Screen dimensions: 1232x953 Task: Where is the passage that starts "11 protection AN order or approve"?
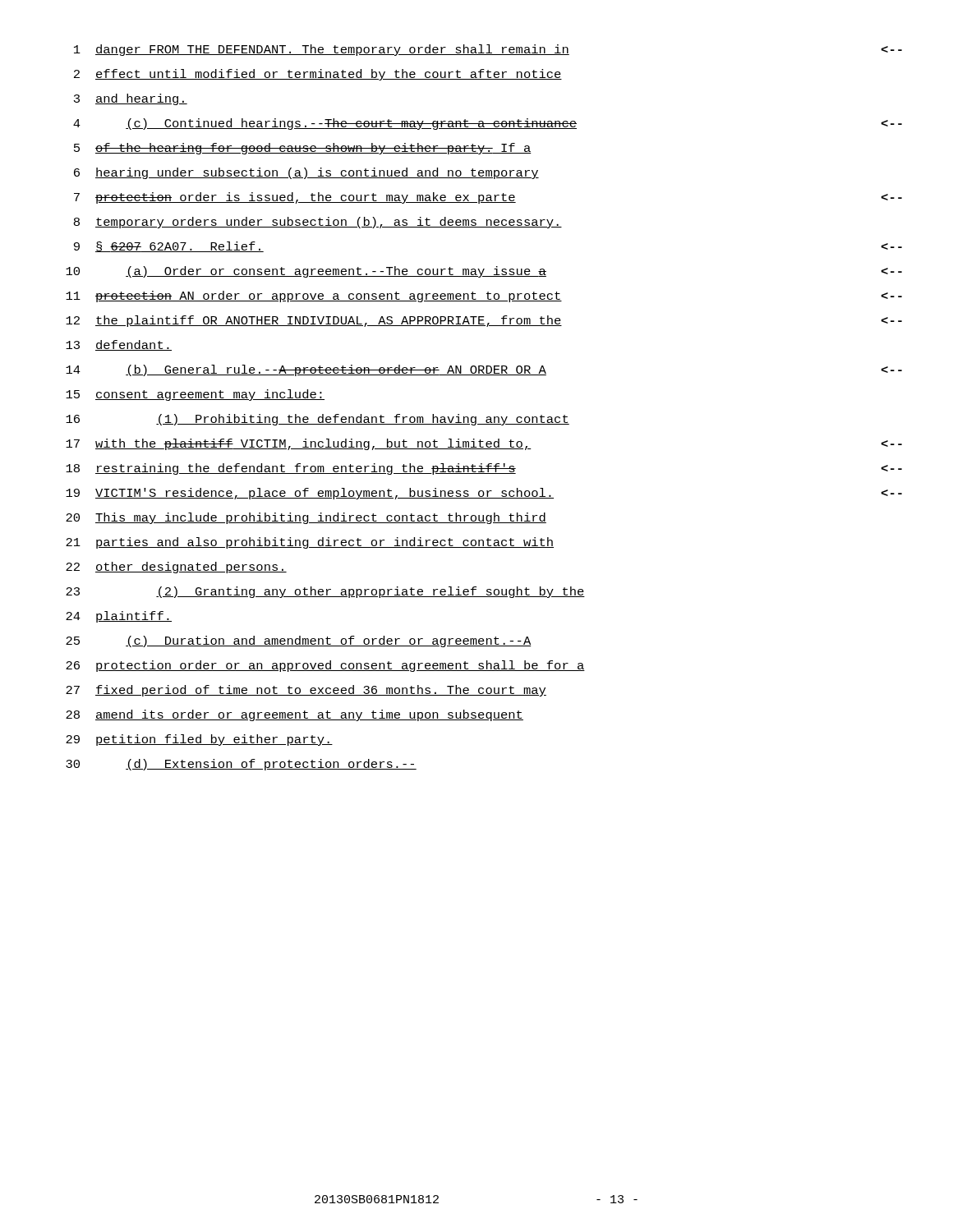coord(476,297)
